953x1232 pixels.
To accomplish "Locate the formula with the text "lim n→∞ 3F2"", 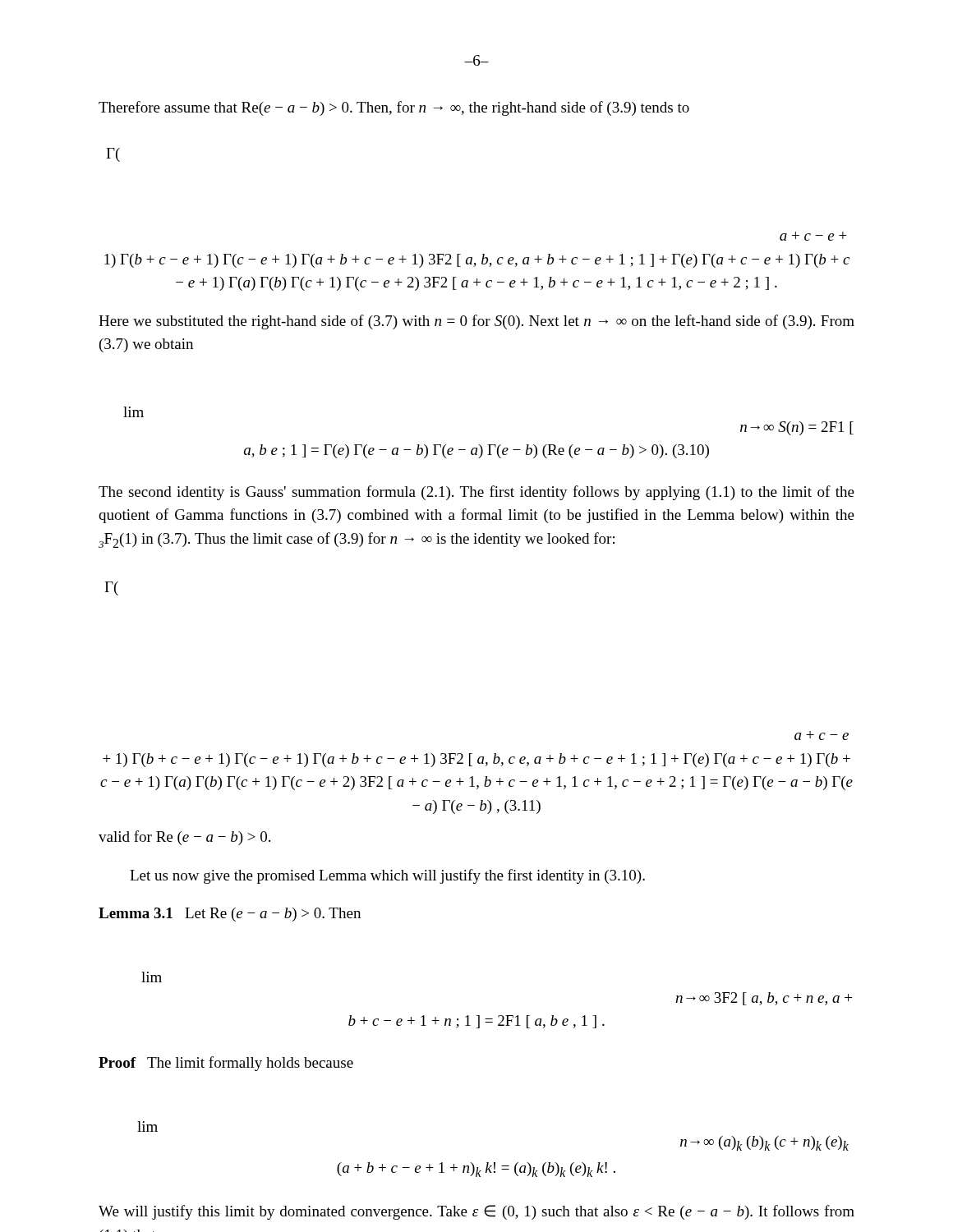I will tap(152, 977).
